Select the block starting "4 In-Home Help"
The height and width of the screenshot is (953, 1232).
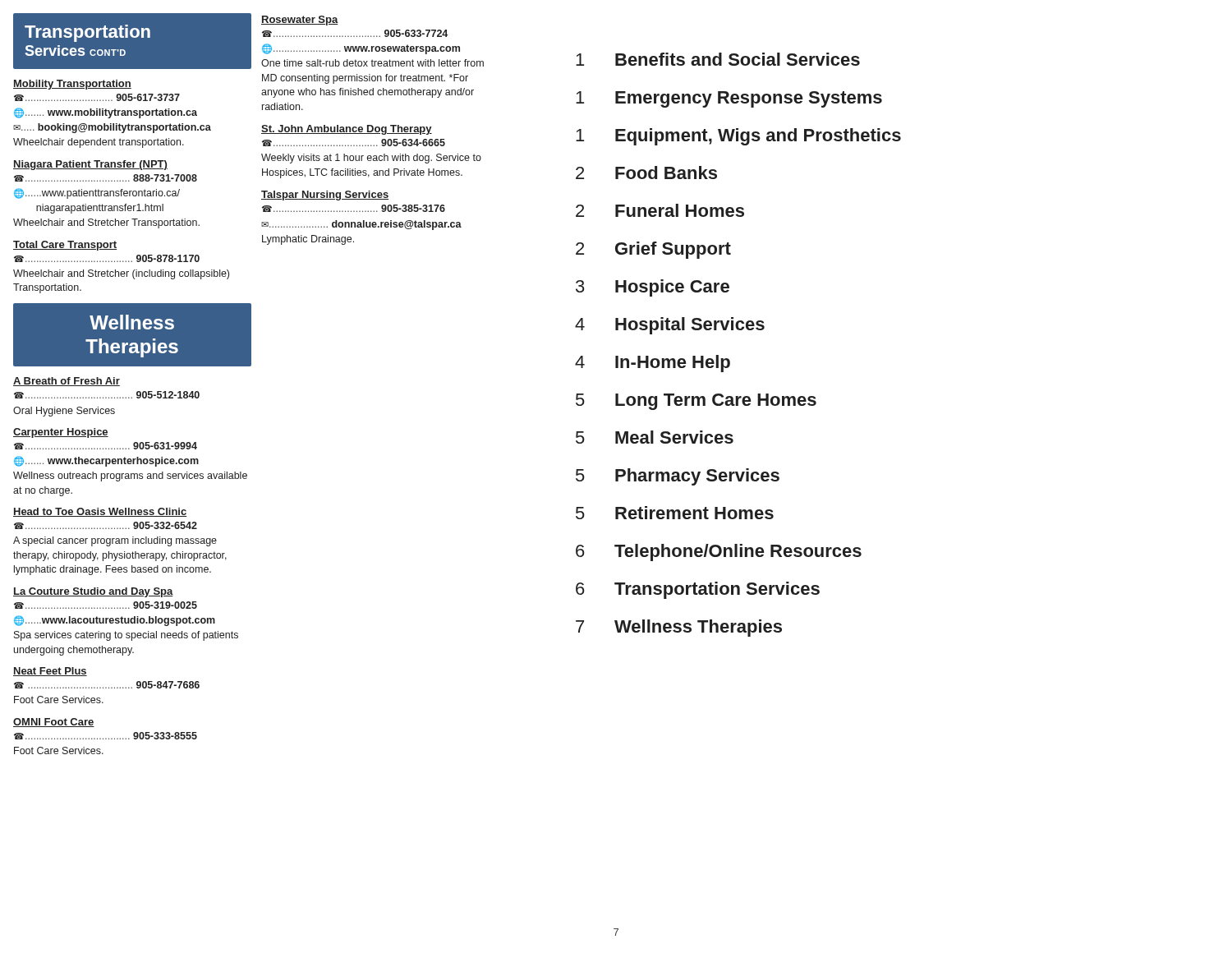pyautogui.click(x=653, y=362)
